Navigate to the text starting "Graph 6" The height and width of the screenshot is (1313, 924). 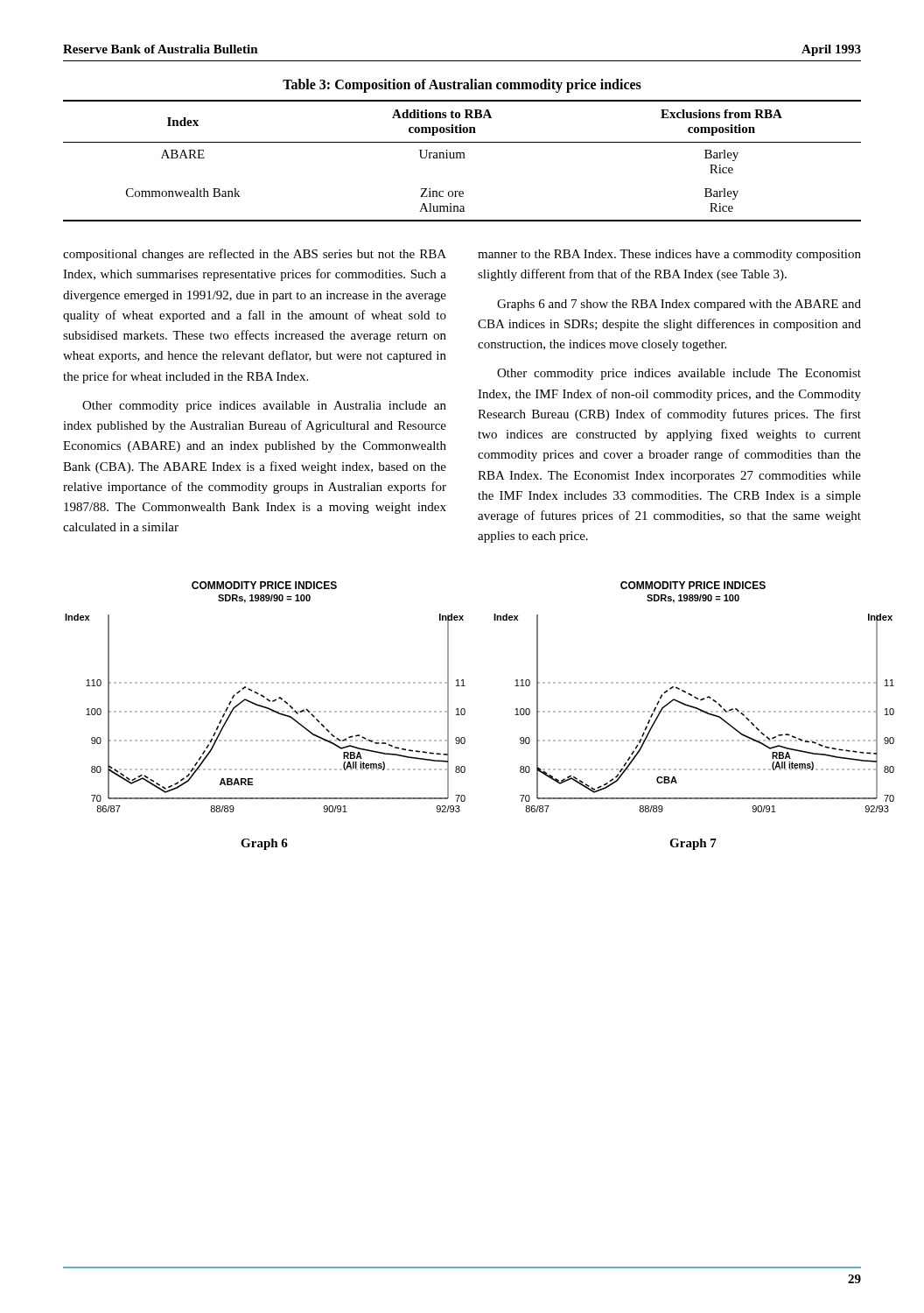pos(264,842)
